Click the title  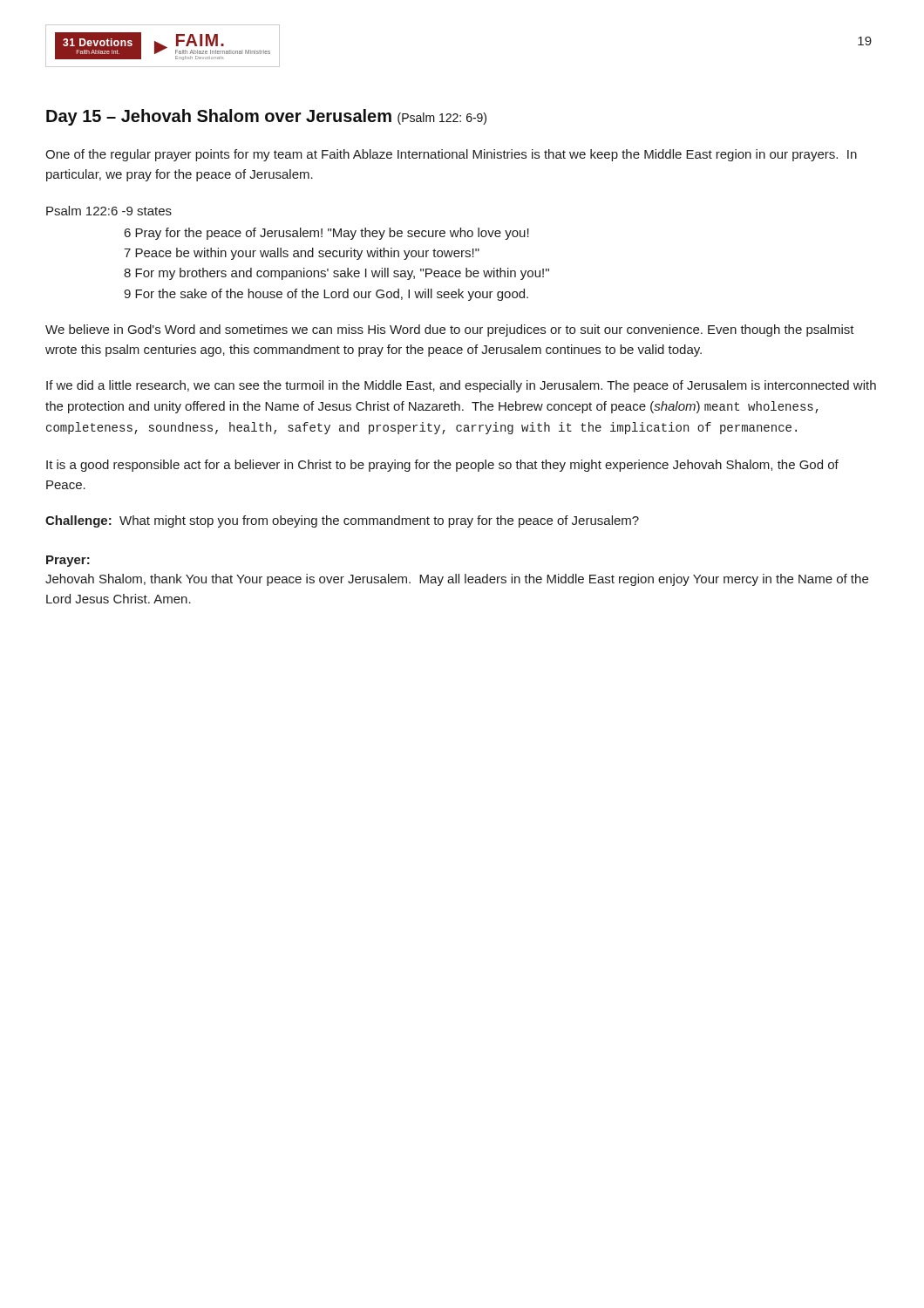click(x=266, y=116)
